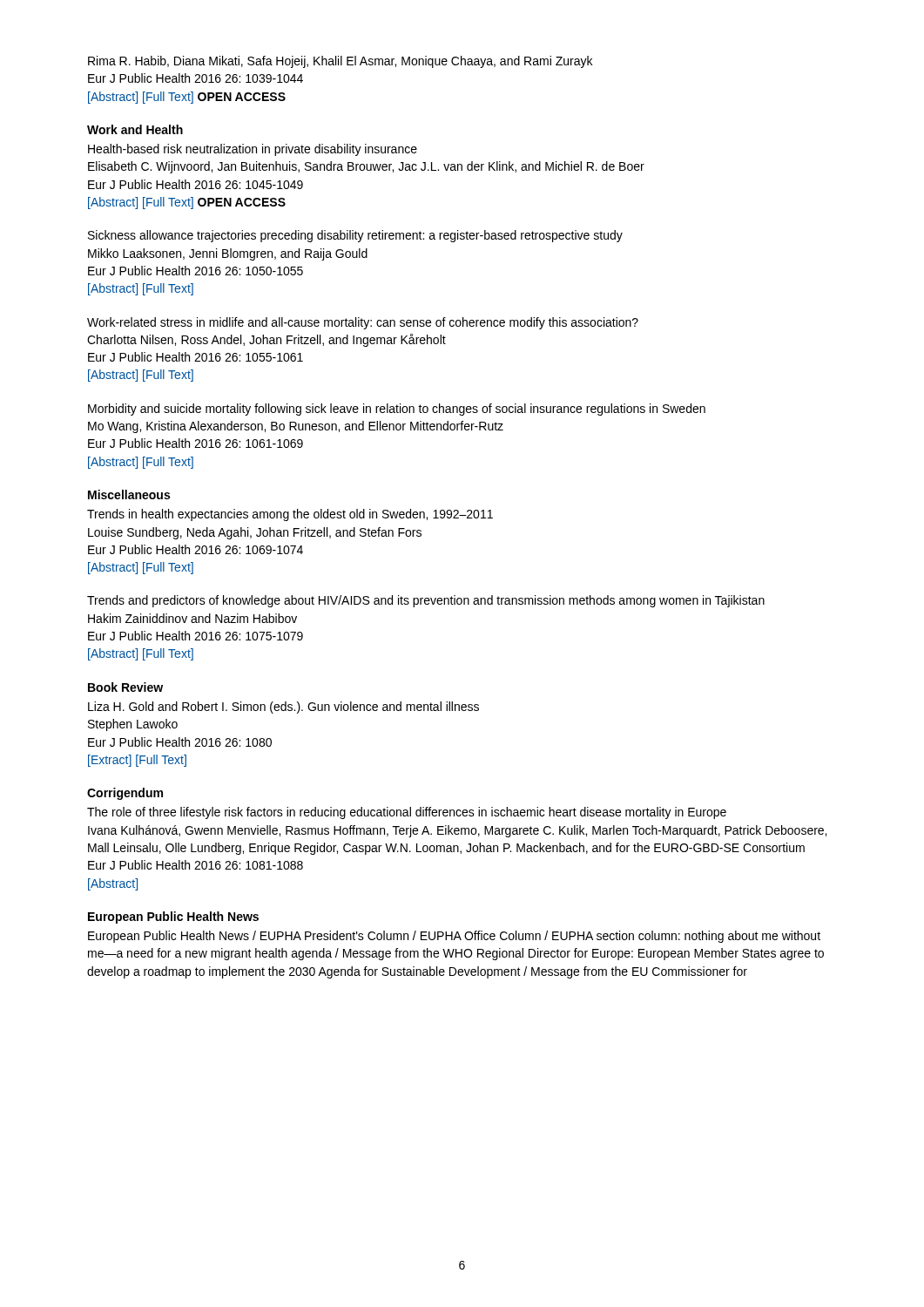Point to the block beginning "Trends in health expectancies among"

tap(290, 541)
